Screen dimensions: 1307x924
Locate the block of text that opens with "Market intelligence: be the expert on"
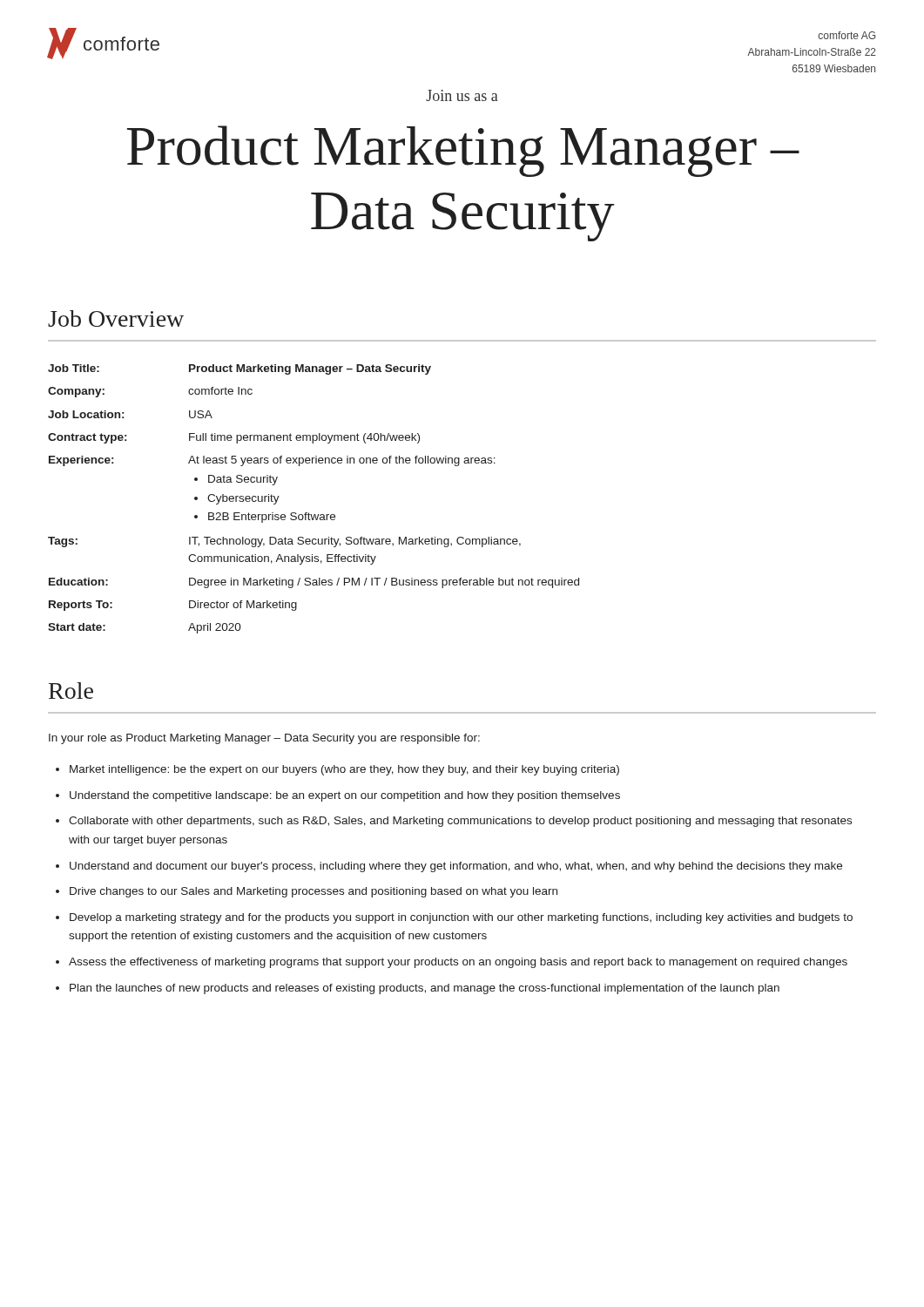coord(344,769)
